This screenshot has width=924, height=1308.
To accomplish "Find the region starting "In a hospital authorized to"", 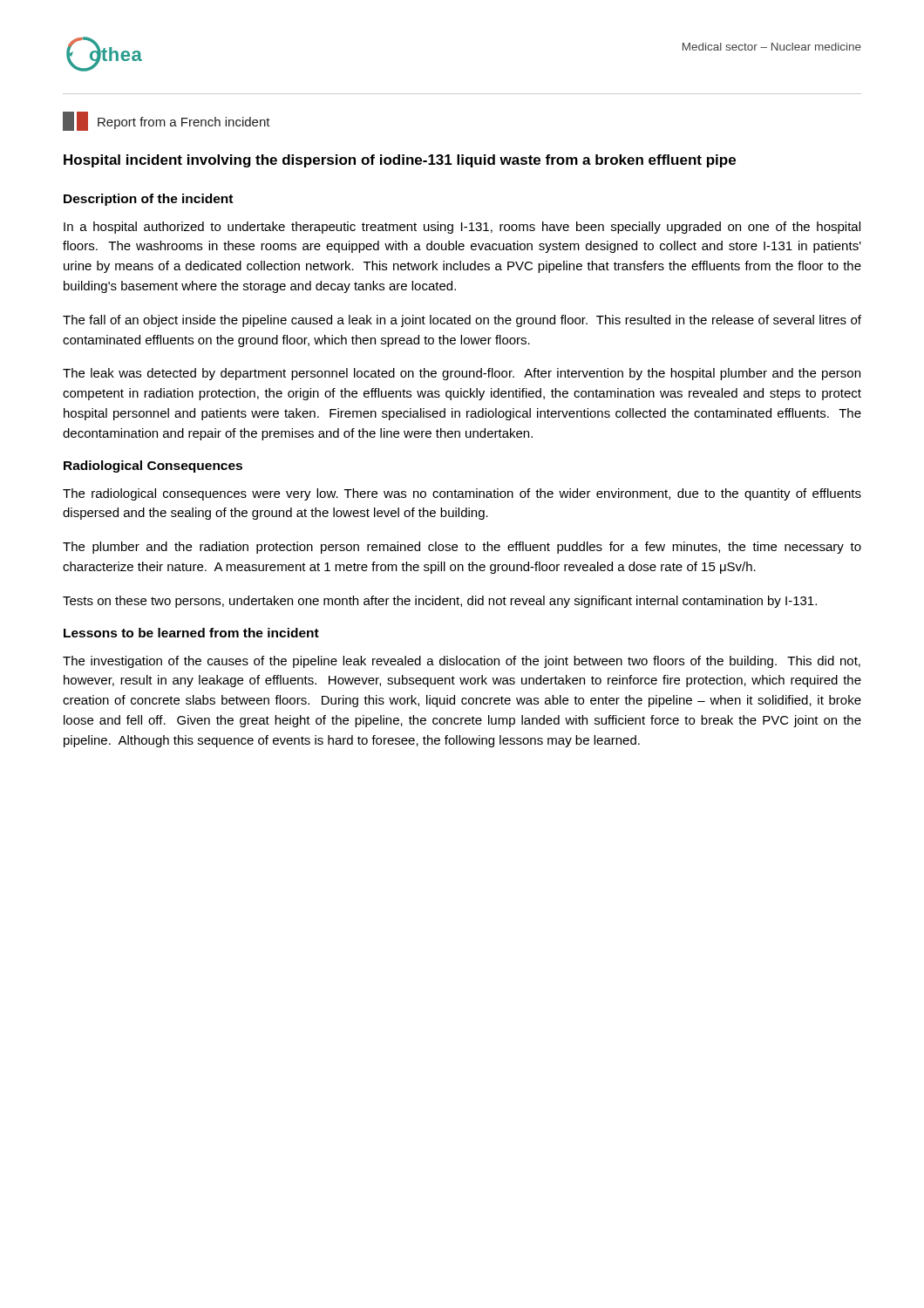I will [462, 256].
